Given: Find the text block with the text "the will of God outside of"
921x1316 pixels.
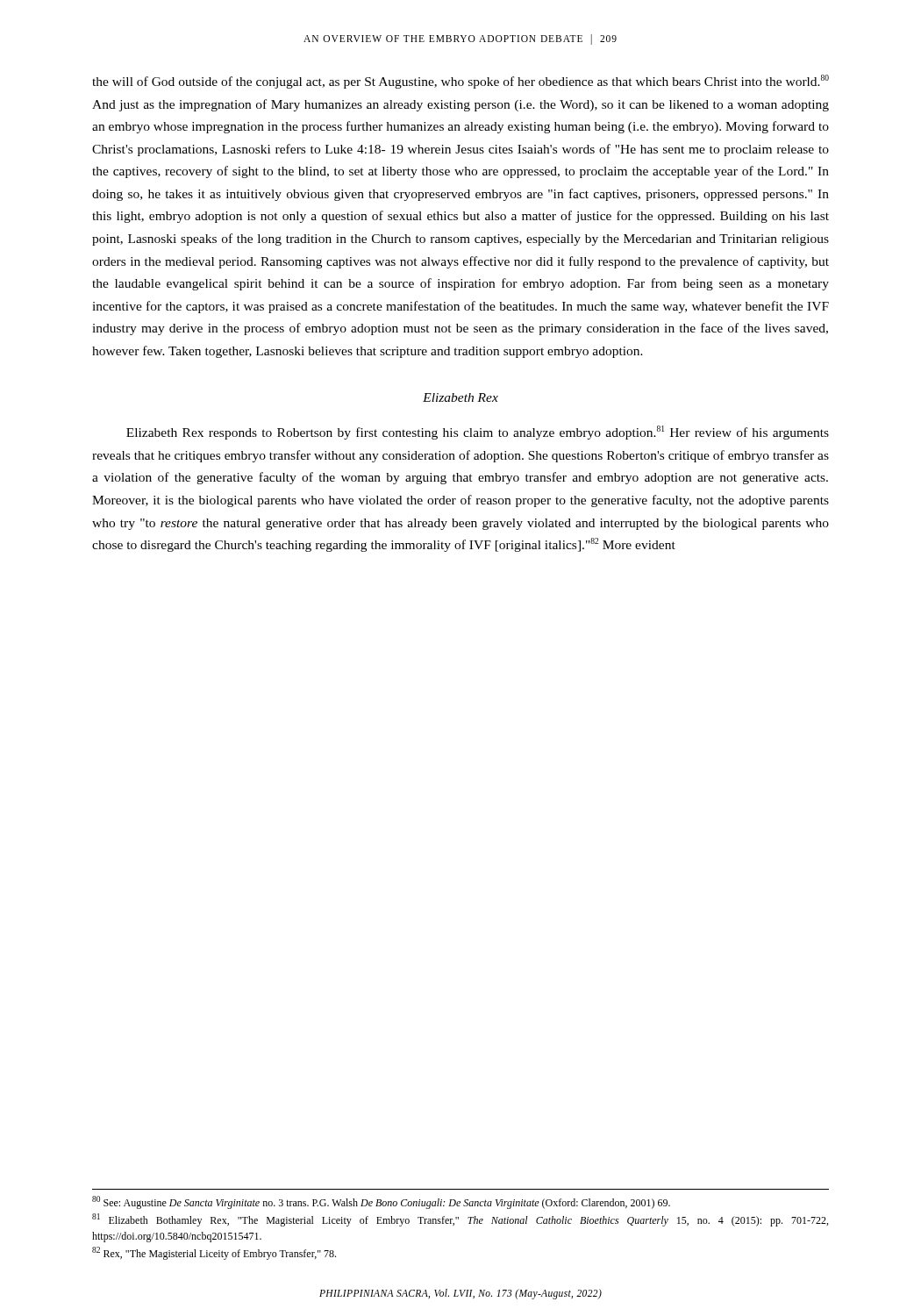Looking at the screenshot, I should (460, 216).
